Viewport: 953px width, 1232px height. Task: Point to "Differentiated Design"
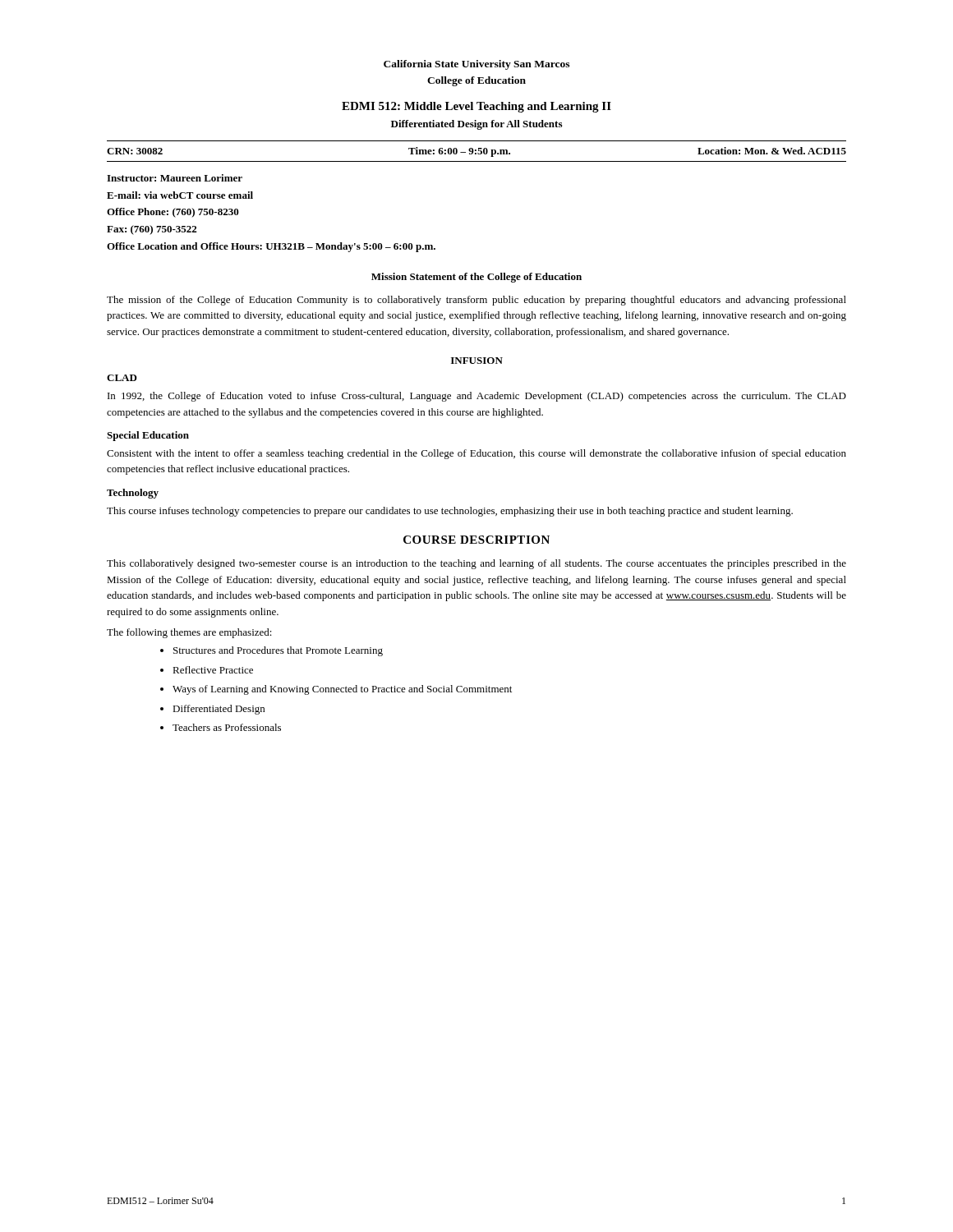tap(219, 708)
